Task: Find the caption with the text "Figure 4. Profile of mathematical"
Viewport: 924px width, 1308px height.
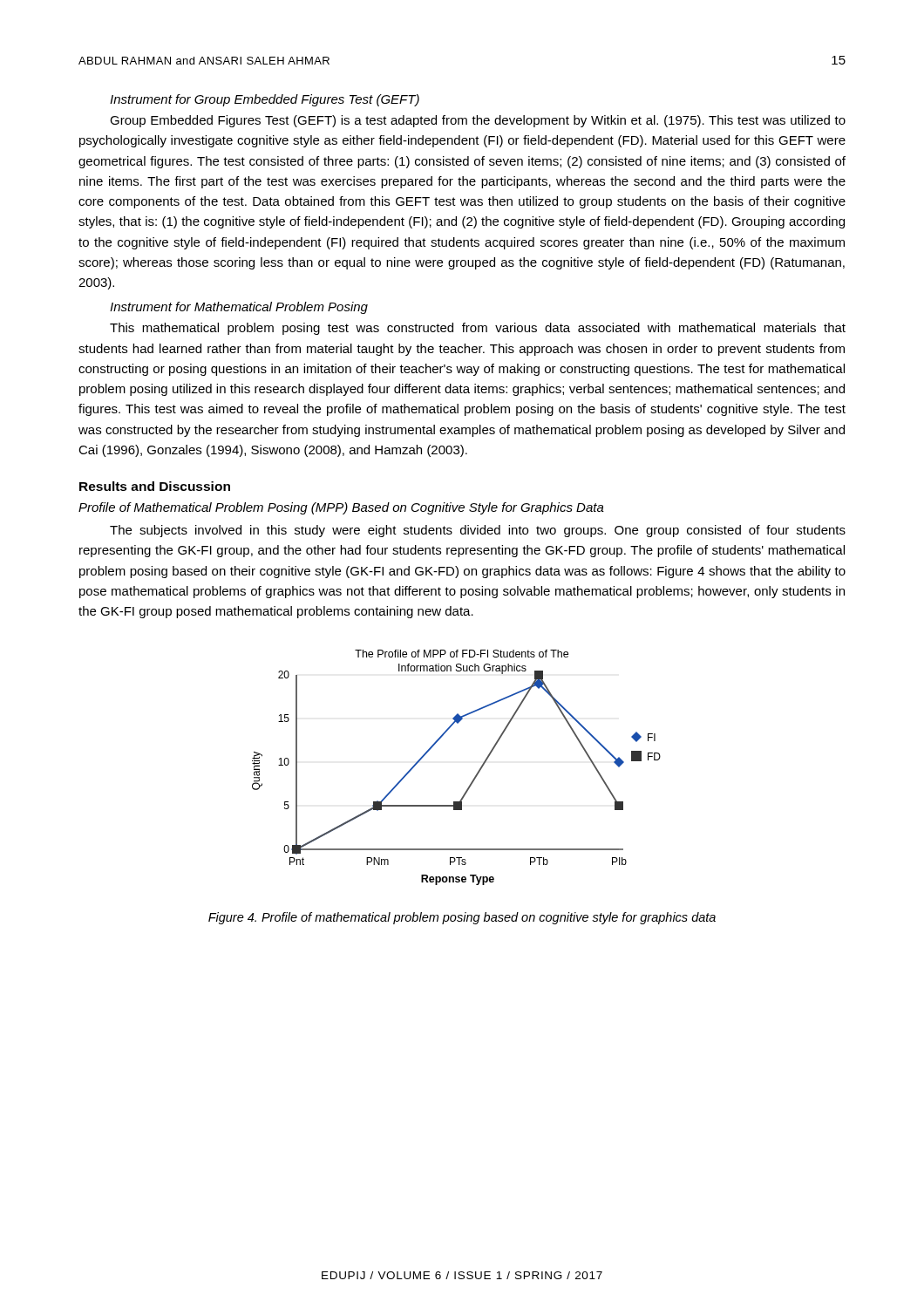Action: pos(462,918)
